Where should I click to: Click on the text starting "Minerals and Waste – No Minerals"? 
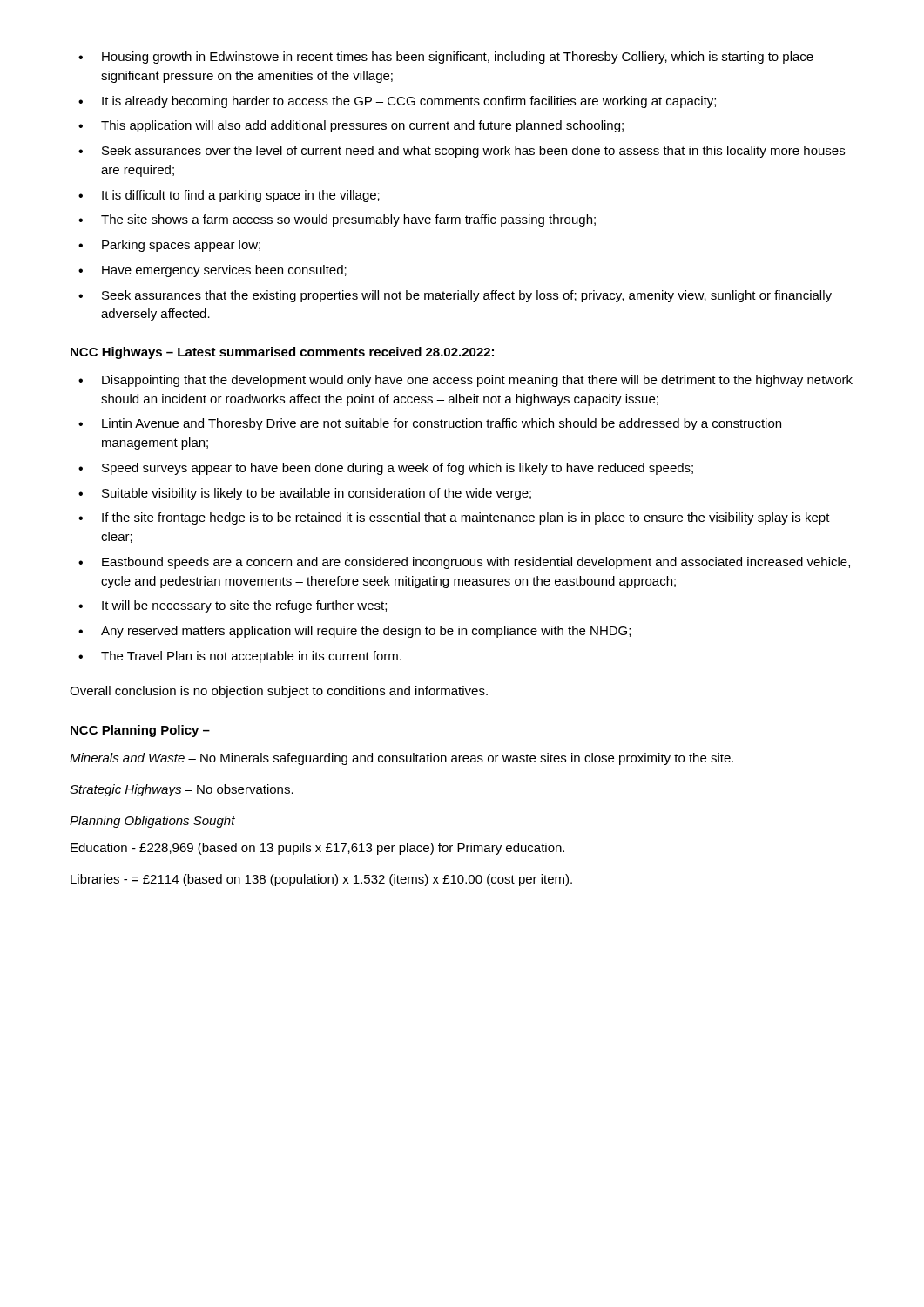tap(402, 758)
